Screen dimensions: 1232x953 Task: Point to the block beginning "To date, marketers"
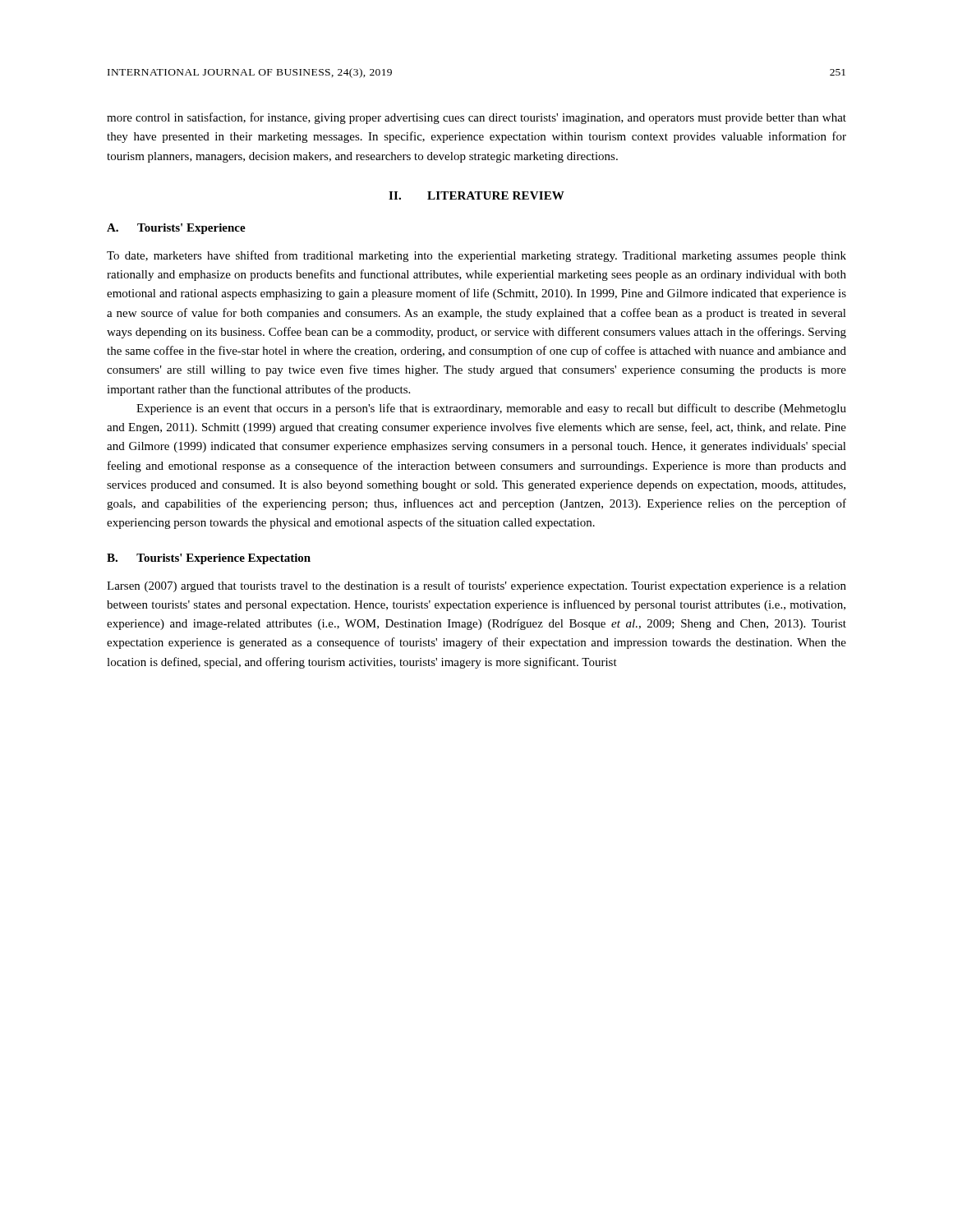tap(476, 256)
